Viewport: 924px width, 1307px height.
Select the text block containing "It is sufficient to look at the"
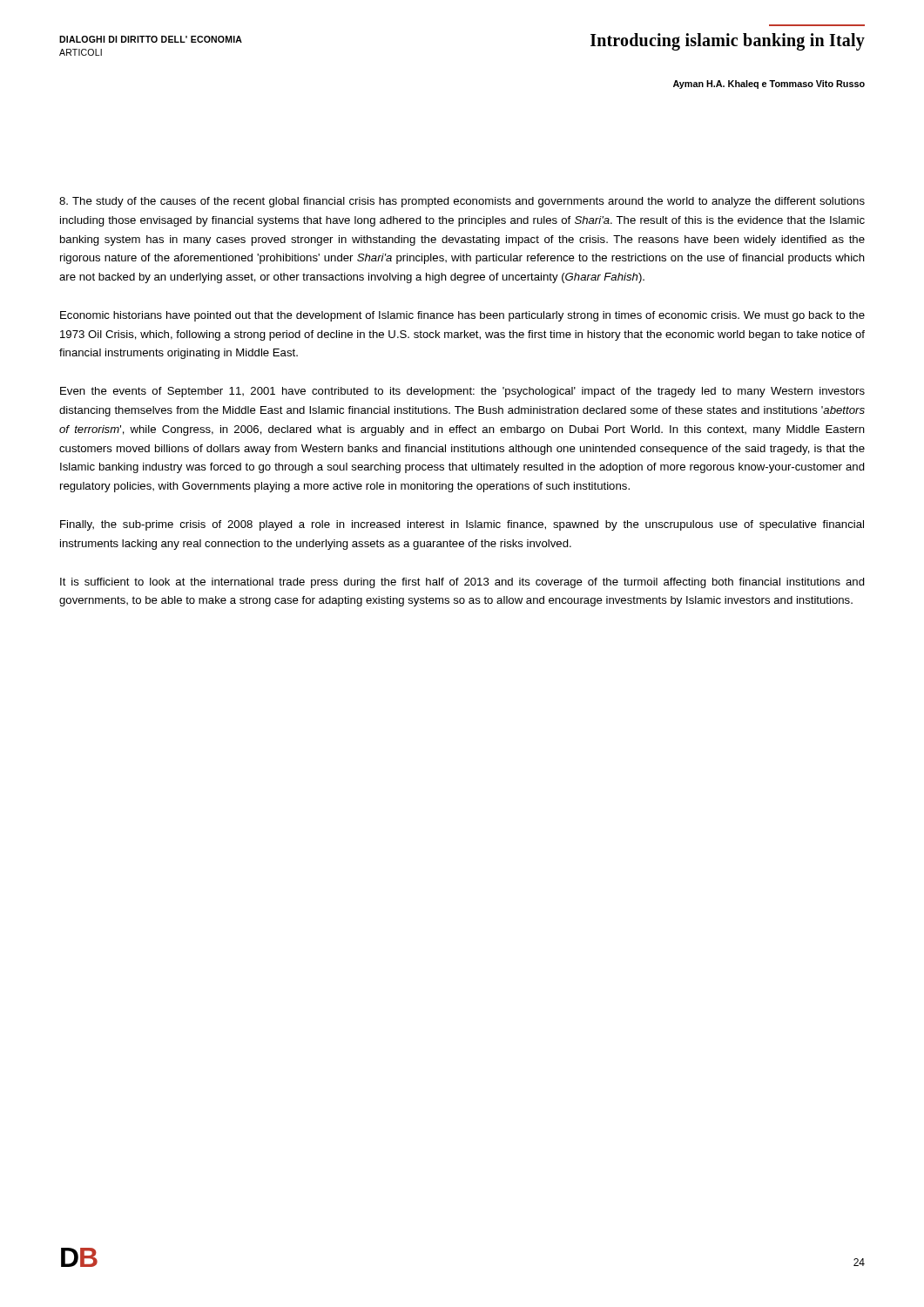coord(462,591)
